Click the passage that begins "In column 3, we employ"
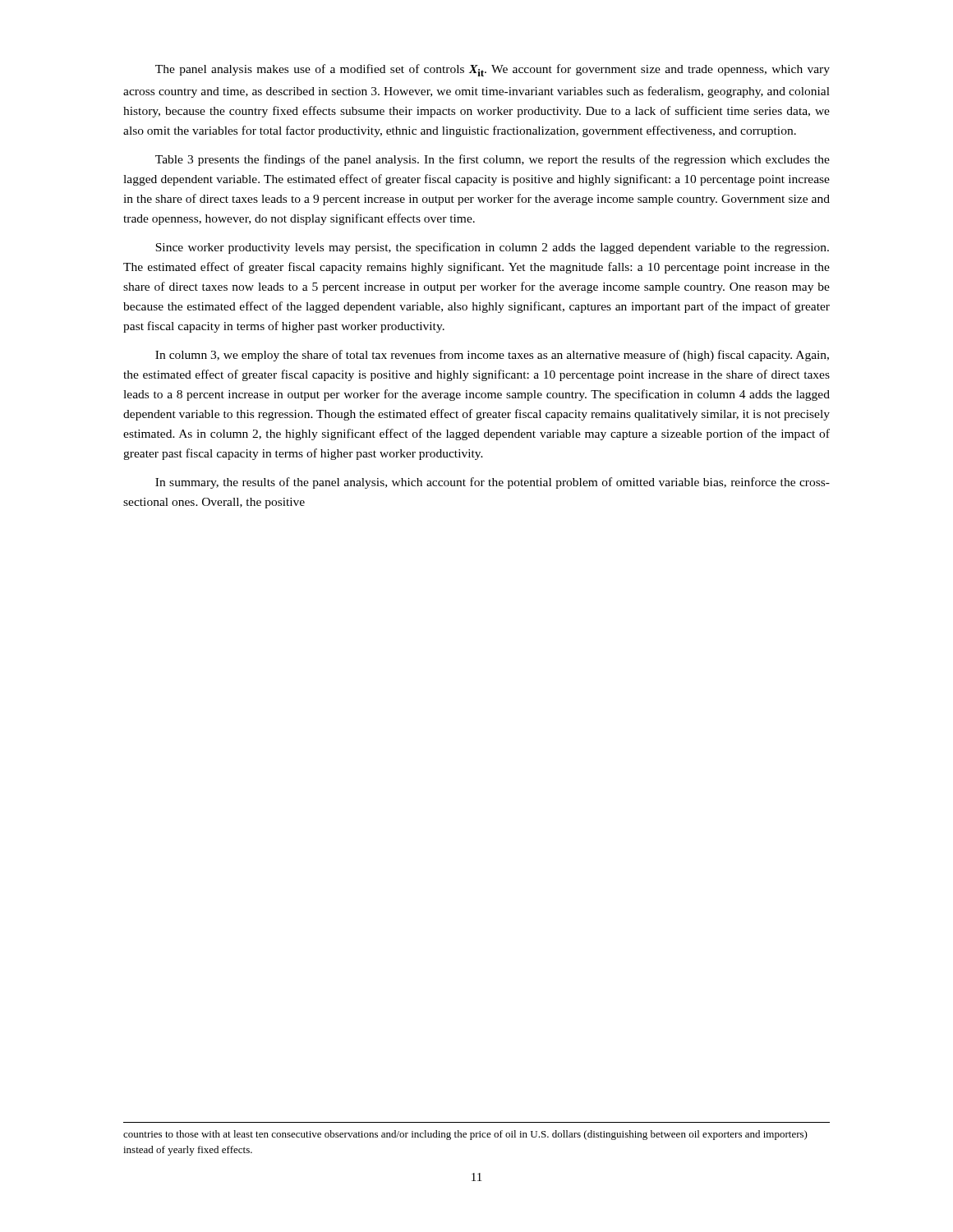The image size is (953, 1232). 476,404
